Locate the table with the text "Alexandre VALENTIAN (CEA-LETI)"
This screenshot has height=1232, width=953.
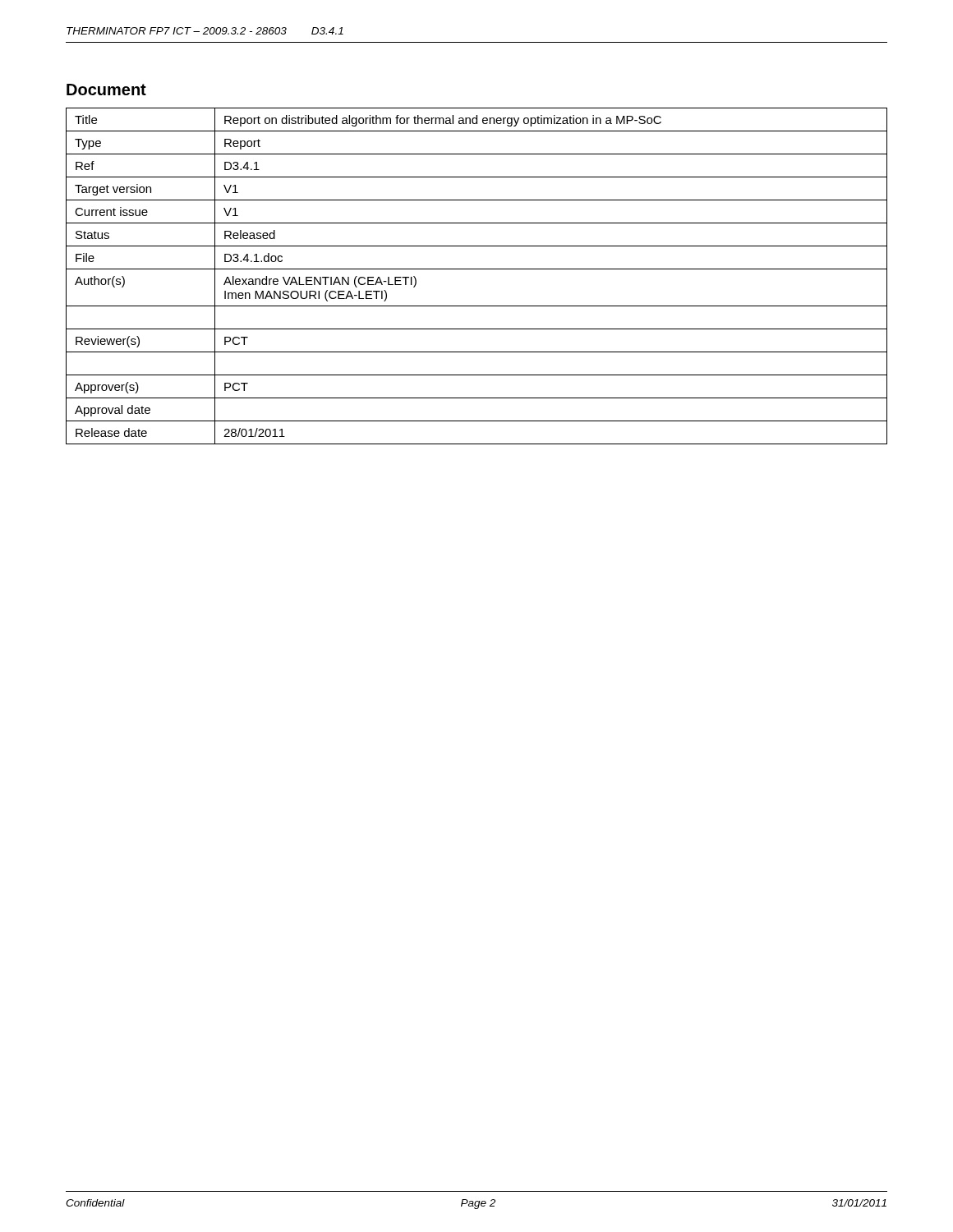pyautogui.click(x=476, y=276)
